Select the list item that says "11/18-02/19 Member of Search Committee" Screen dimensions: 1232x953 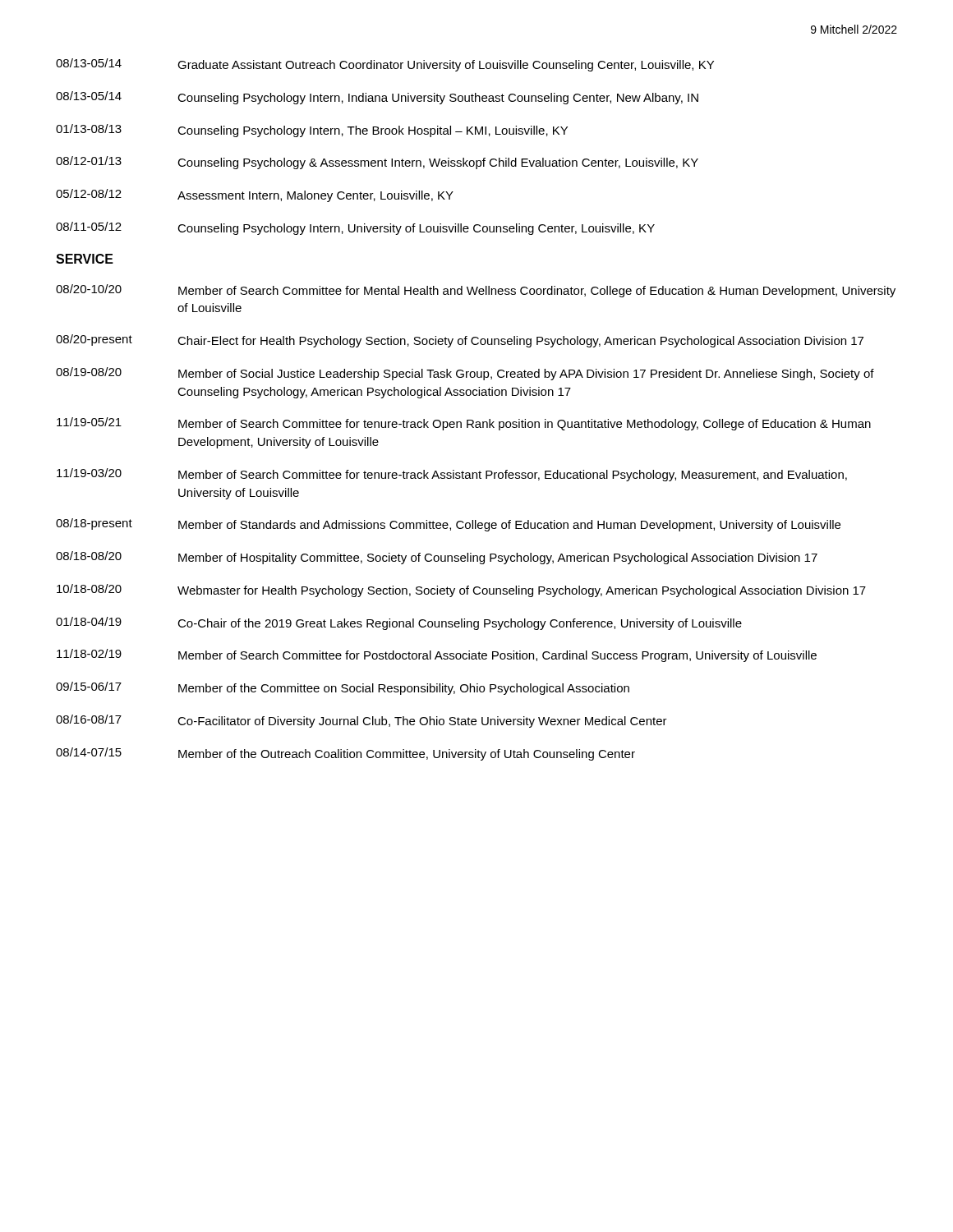476,655
